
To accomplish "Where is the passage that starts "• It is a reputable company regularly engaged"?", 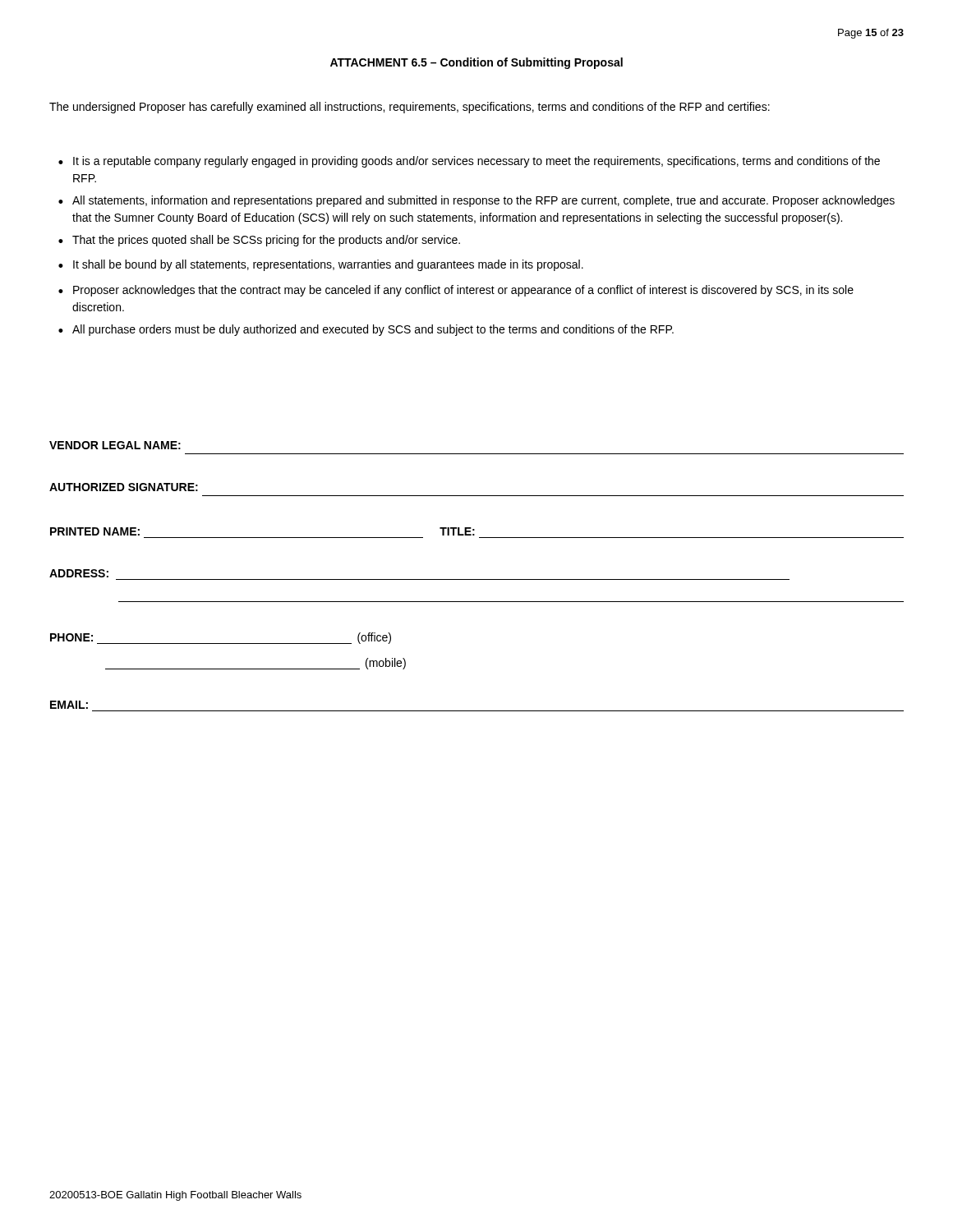I will [476, 170].
